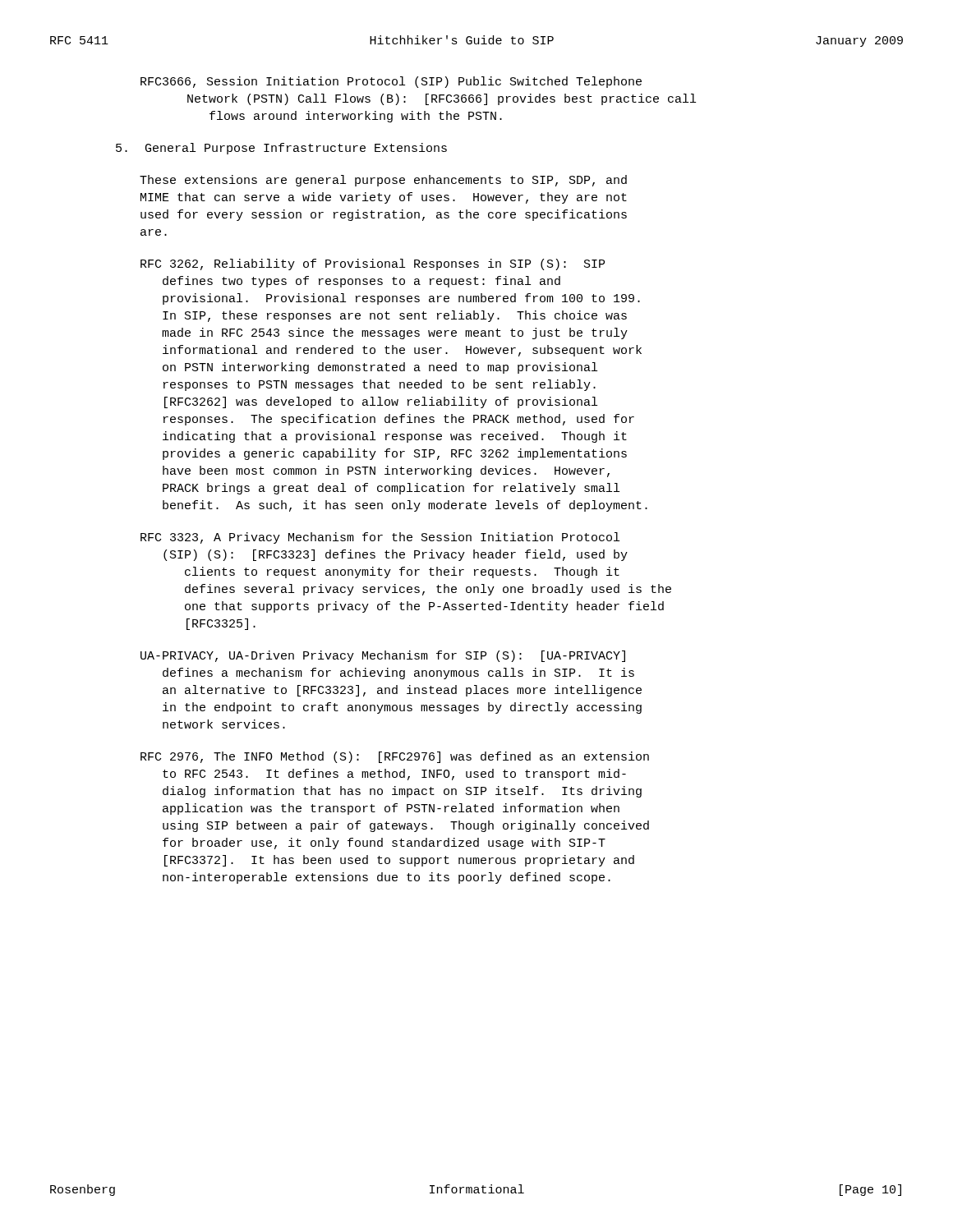Screen dimensions: 1232x953
Task: Find the text block that says "These extensions are general purpose enhancements to"
Action: (505, 207)
